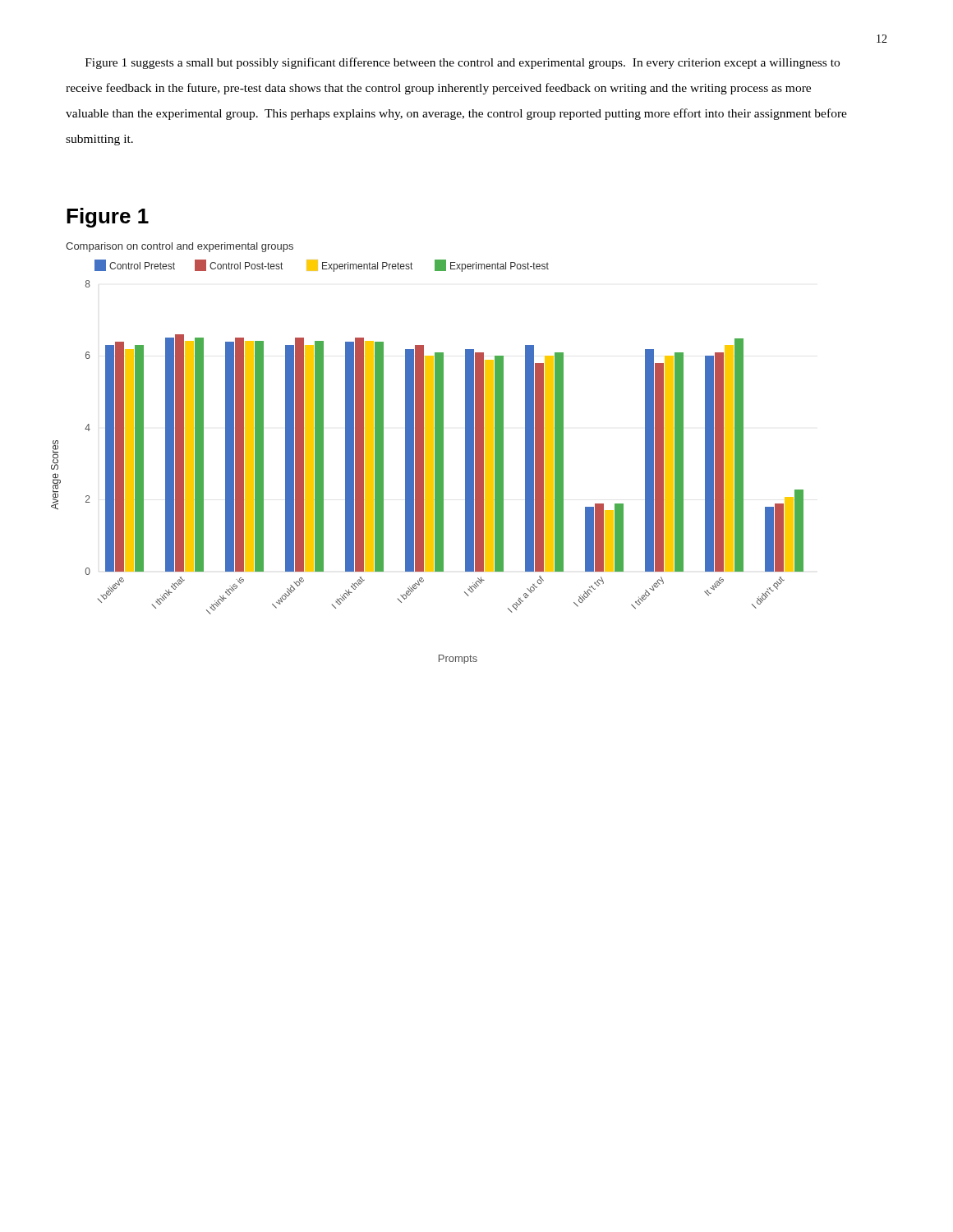Viewport: 953px width, 1232px height.
Task: Find a section header
Action: tap(107, 216)
